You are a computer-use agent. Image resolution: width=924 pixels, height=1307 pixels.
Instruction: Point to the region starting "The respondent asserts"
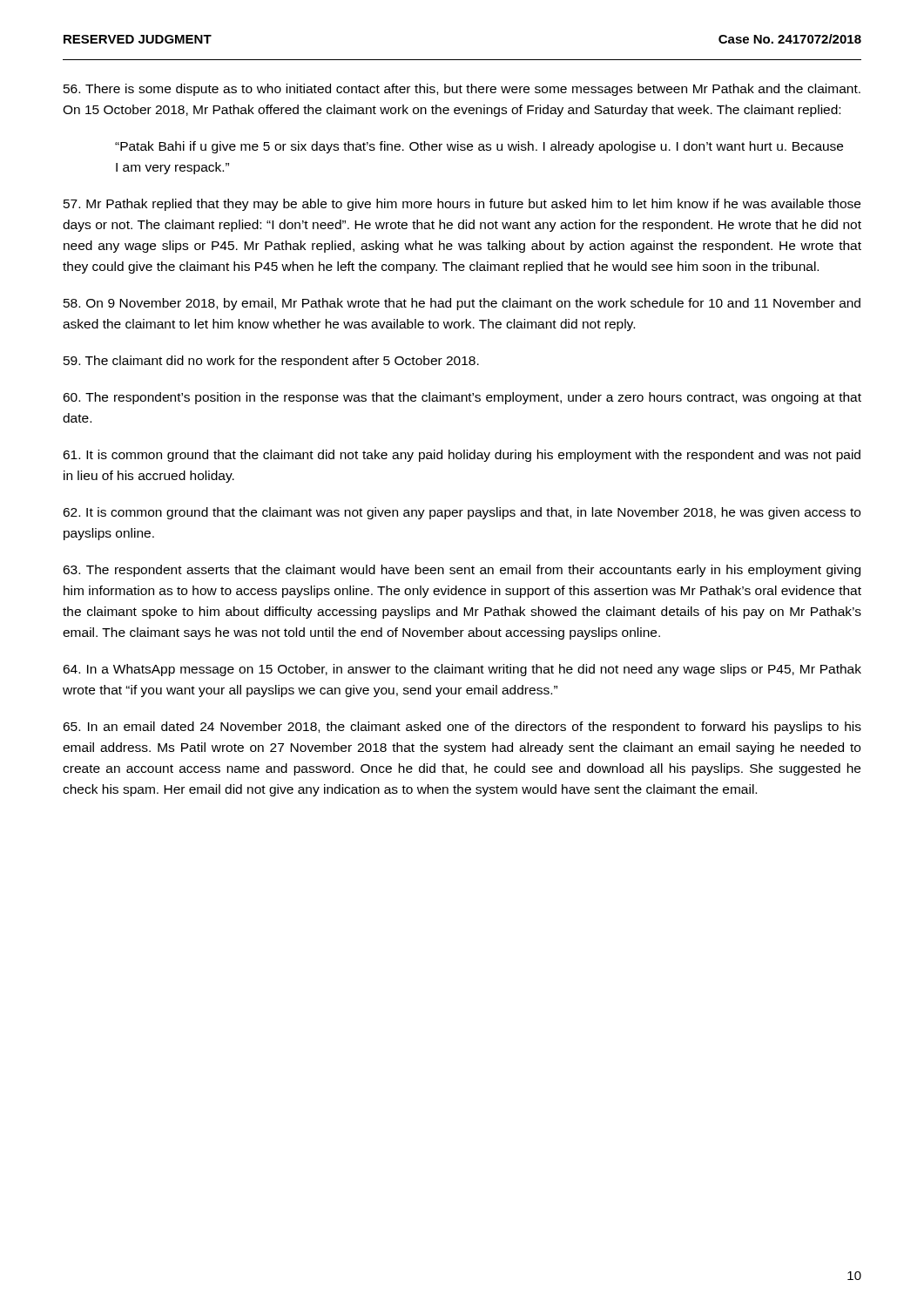tap(462, 601)
